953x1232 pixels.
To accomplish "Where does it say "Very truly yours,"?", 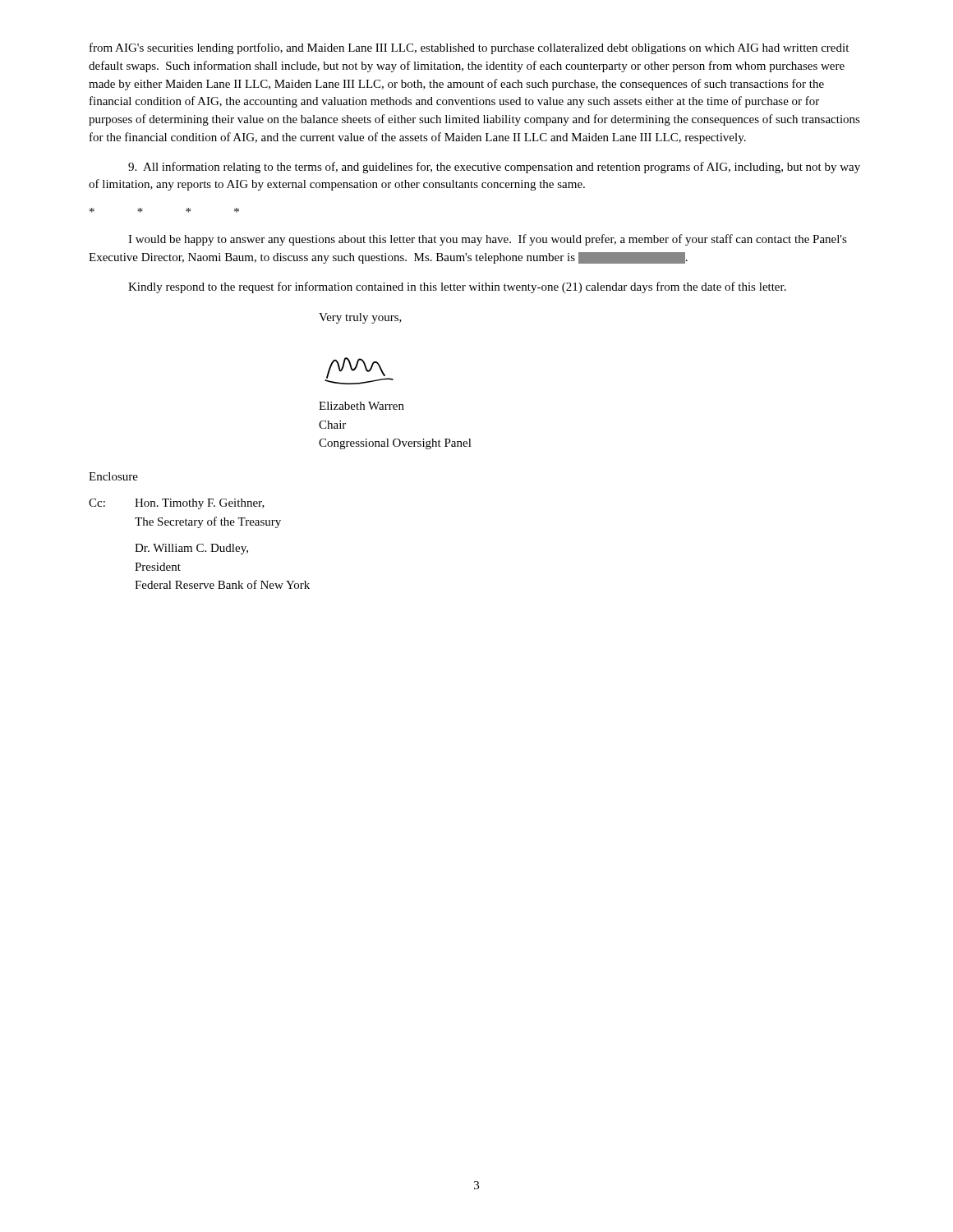I will pyautogui.click(x=360, y=317).
